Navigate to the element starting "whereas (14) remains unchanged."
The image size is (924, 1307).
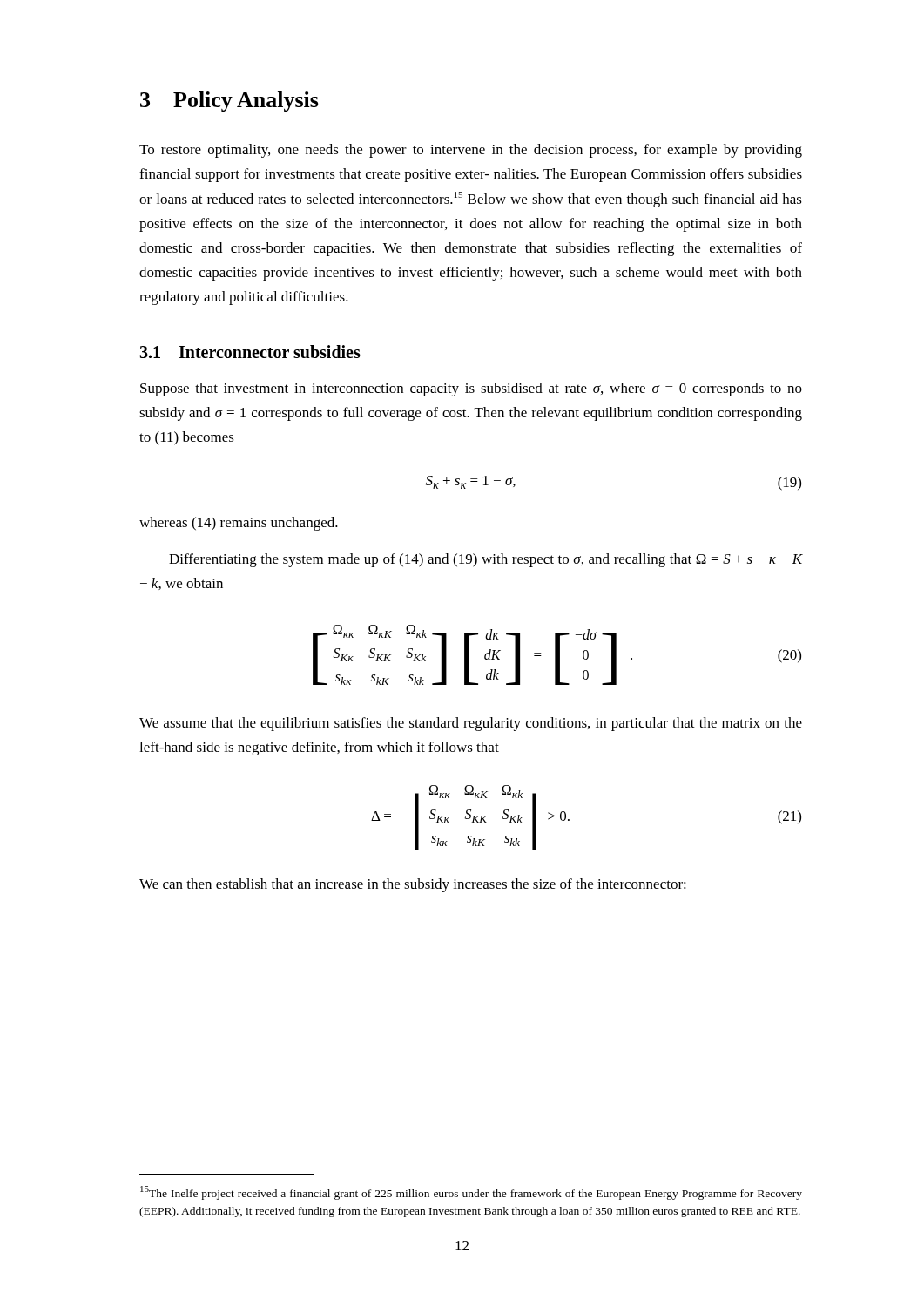tap(239, 524)
